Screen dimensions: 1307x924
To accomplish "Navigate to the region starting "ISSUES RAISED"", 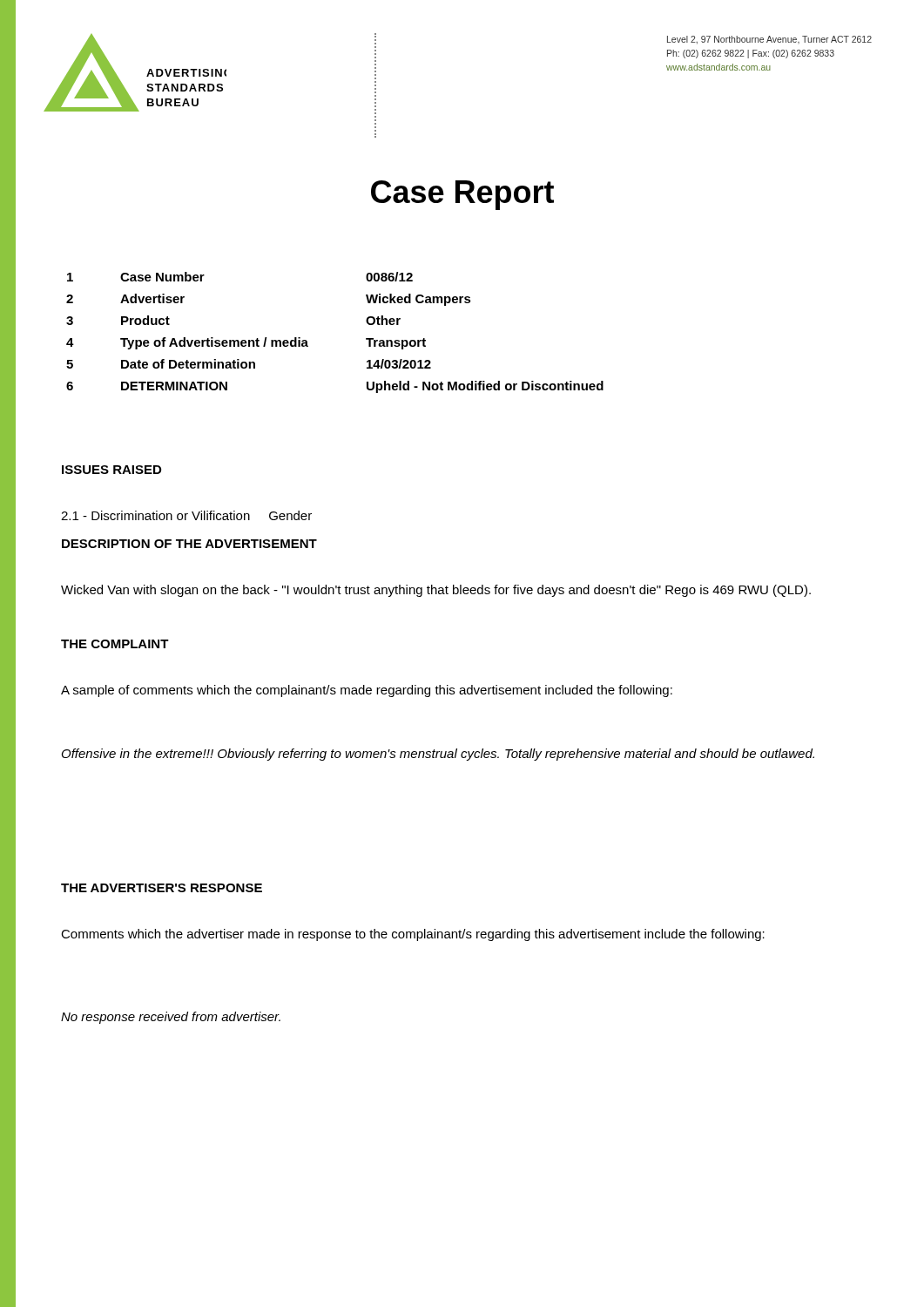I will [x=111, y=470].
